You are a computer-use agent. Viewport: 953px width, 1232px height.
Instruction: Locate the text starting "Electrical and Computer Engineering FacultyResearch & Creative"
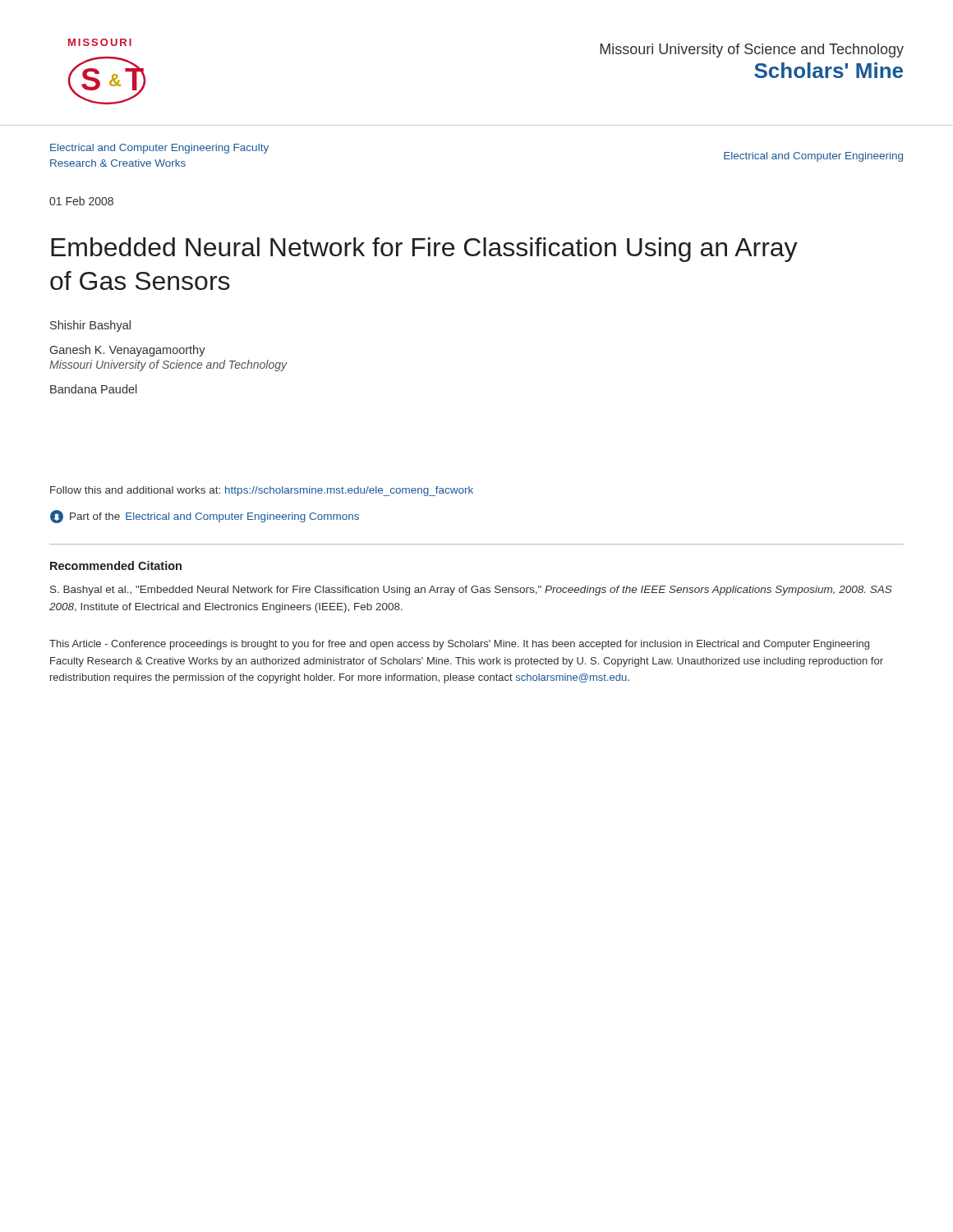[x=159, y=155]
